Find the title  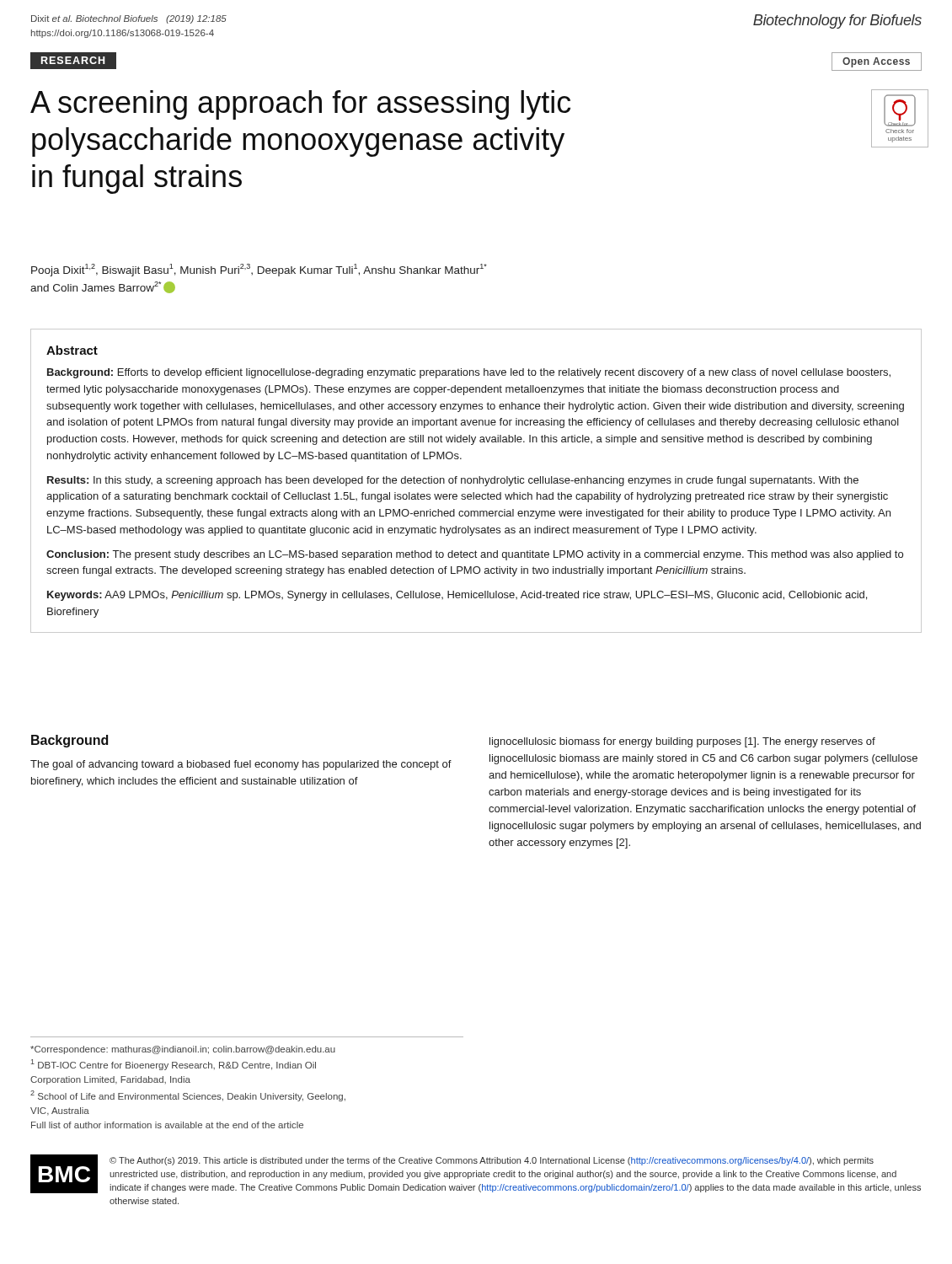tap(476, 140)
